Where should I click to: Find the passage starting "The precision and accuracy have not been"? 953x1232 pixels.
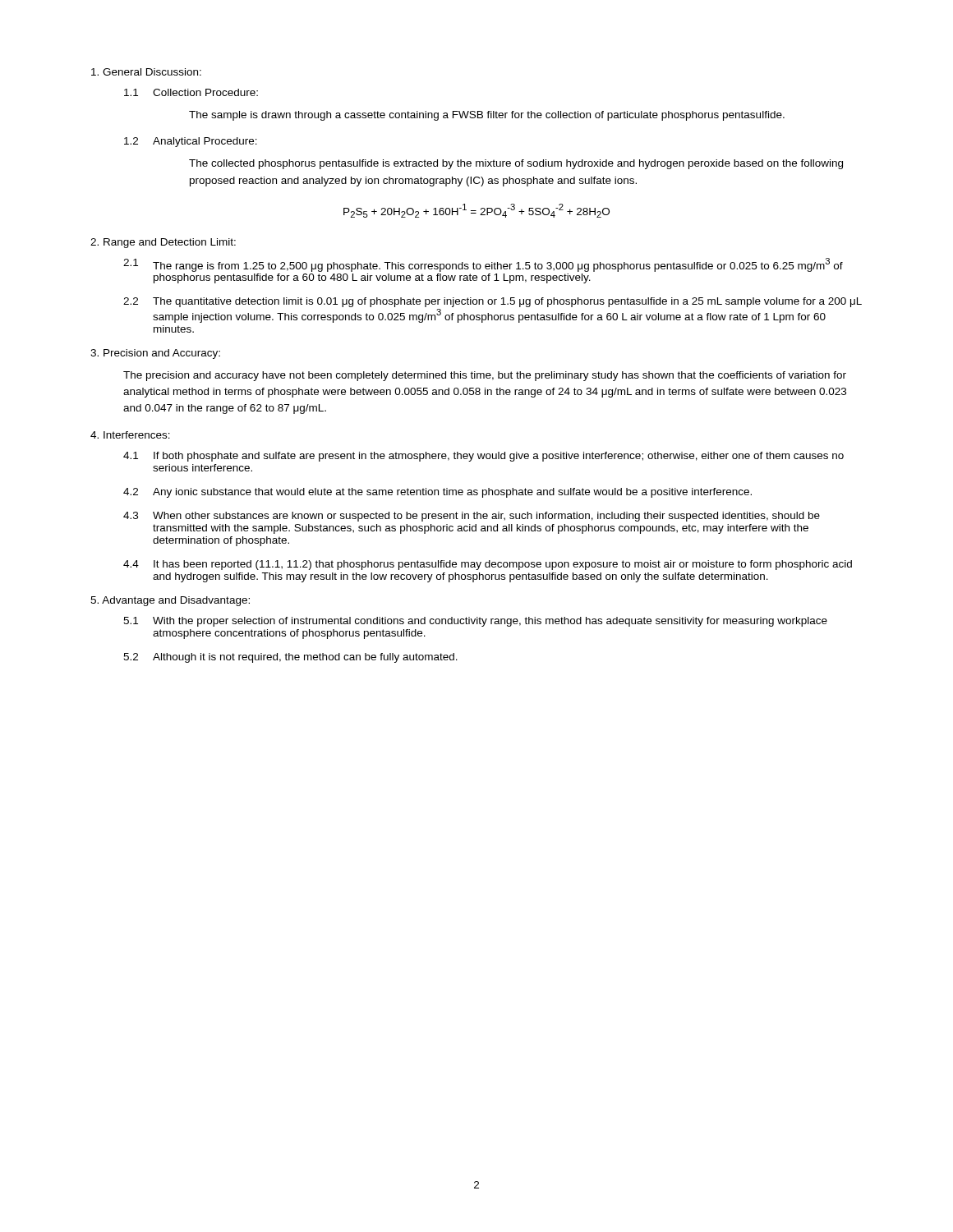(x=485, y=392)
